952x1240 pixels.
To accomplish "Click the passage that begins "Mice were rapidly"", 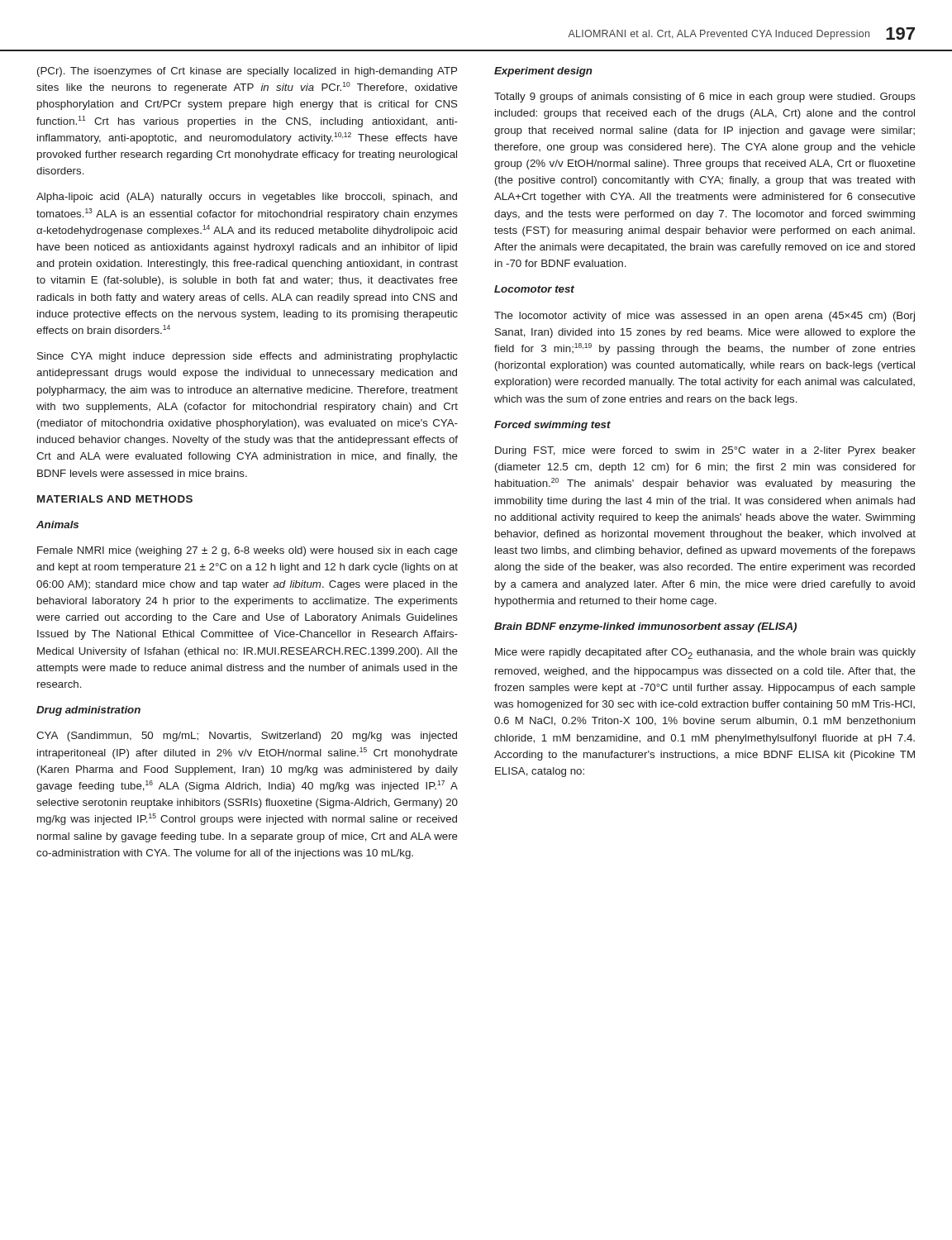I will click(705, 712).
